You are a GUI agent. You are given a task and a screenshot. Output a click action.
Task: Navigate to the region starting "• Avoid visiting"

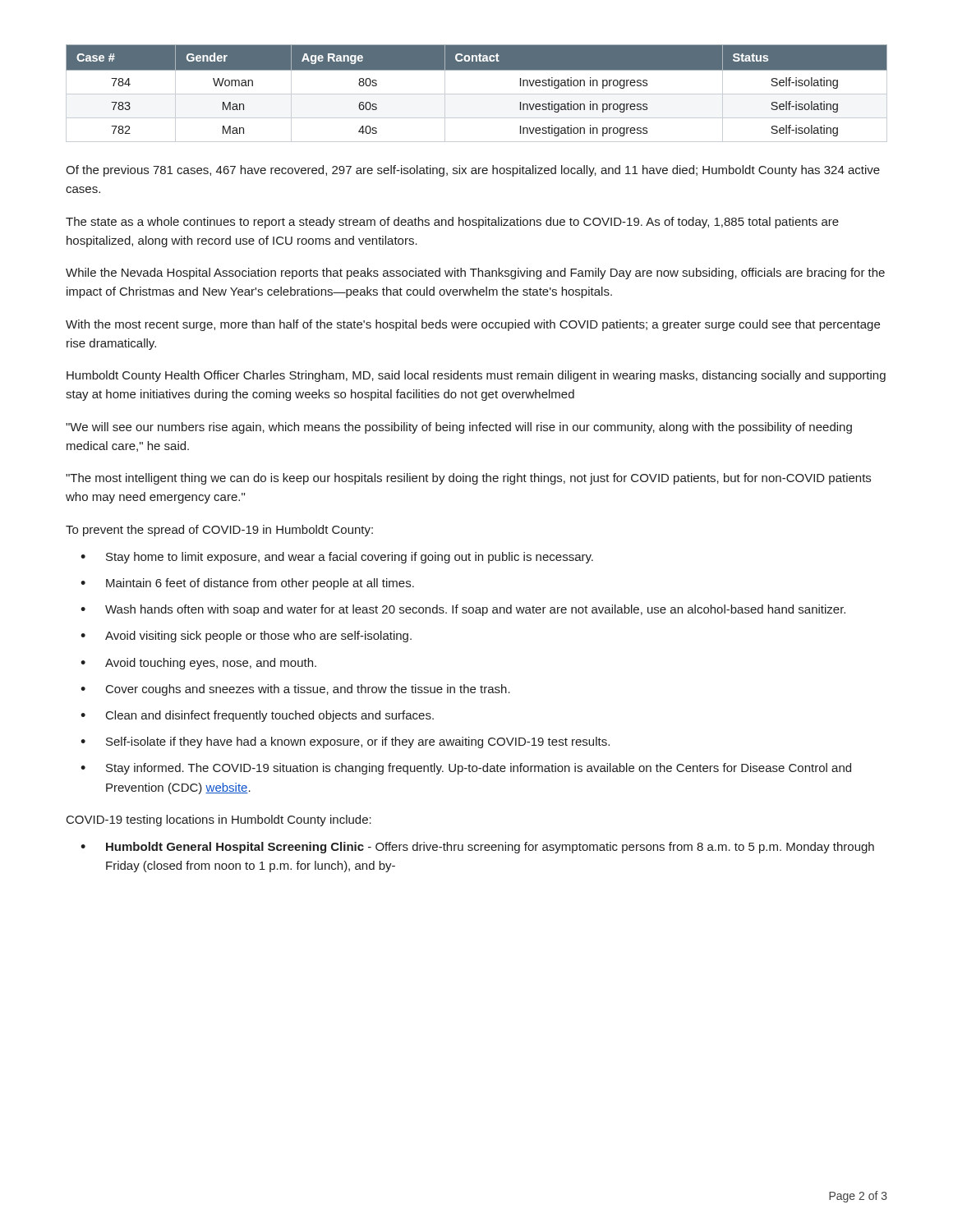coord(246,637)
